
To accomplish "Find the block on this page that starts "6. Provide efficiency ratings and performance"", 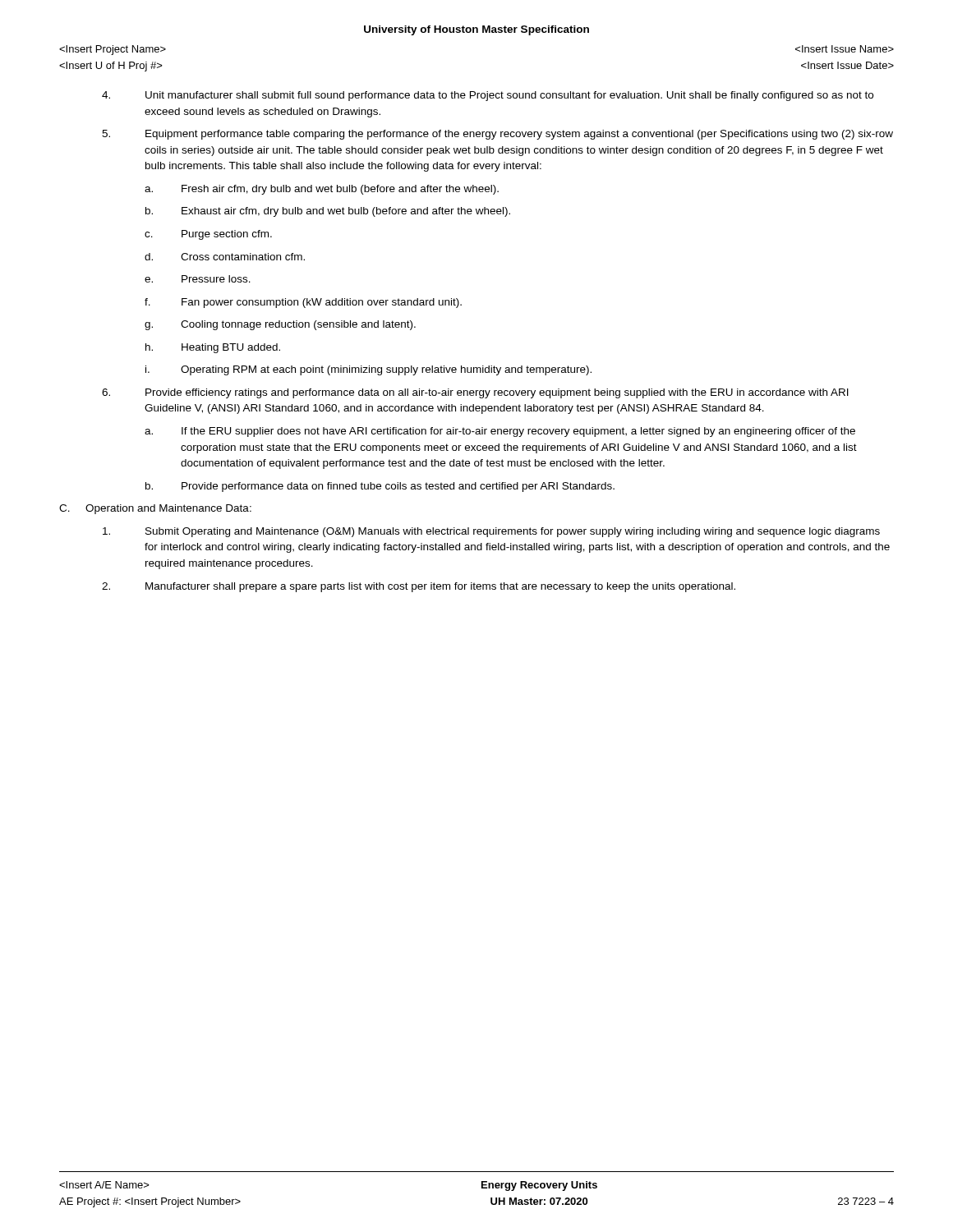I will (x=498, y=400).
